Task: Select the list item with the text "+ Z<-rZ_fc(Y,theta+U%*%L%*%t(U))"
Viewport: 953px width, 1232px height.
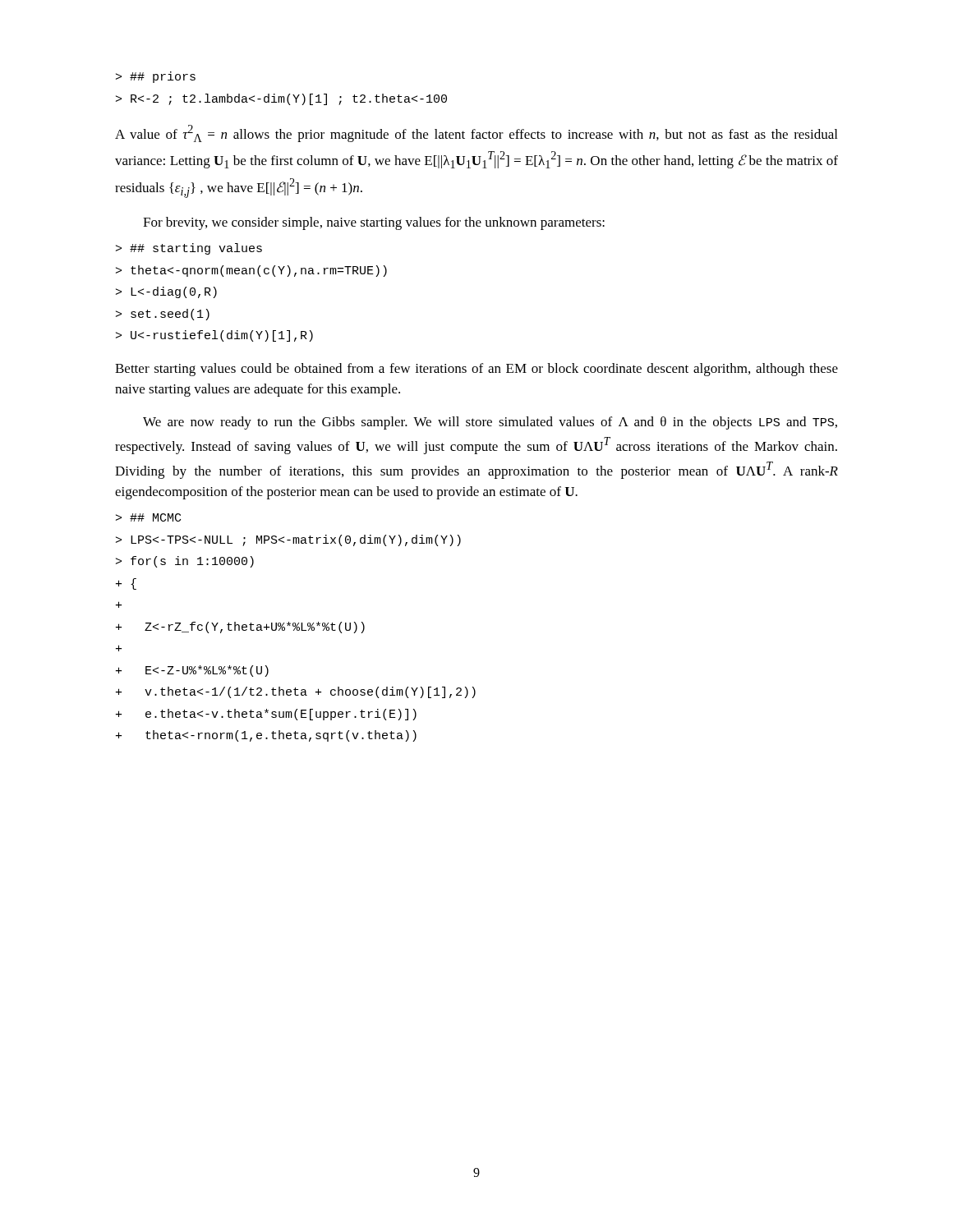Action: click(x=240, y=627)
